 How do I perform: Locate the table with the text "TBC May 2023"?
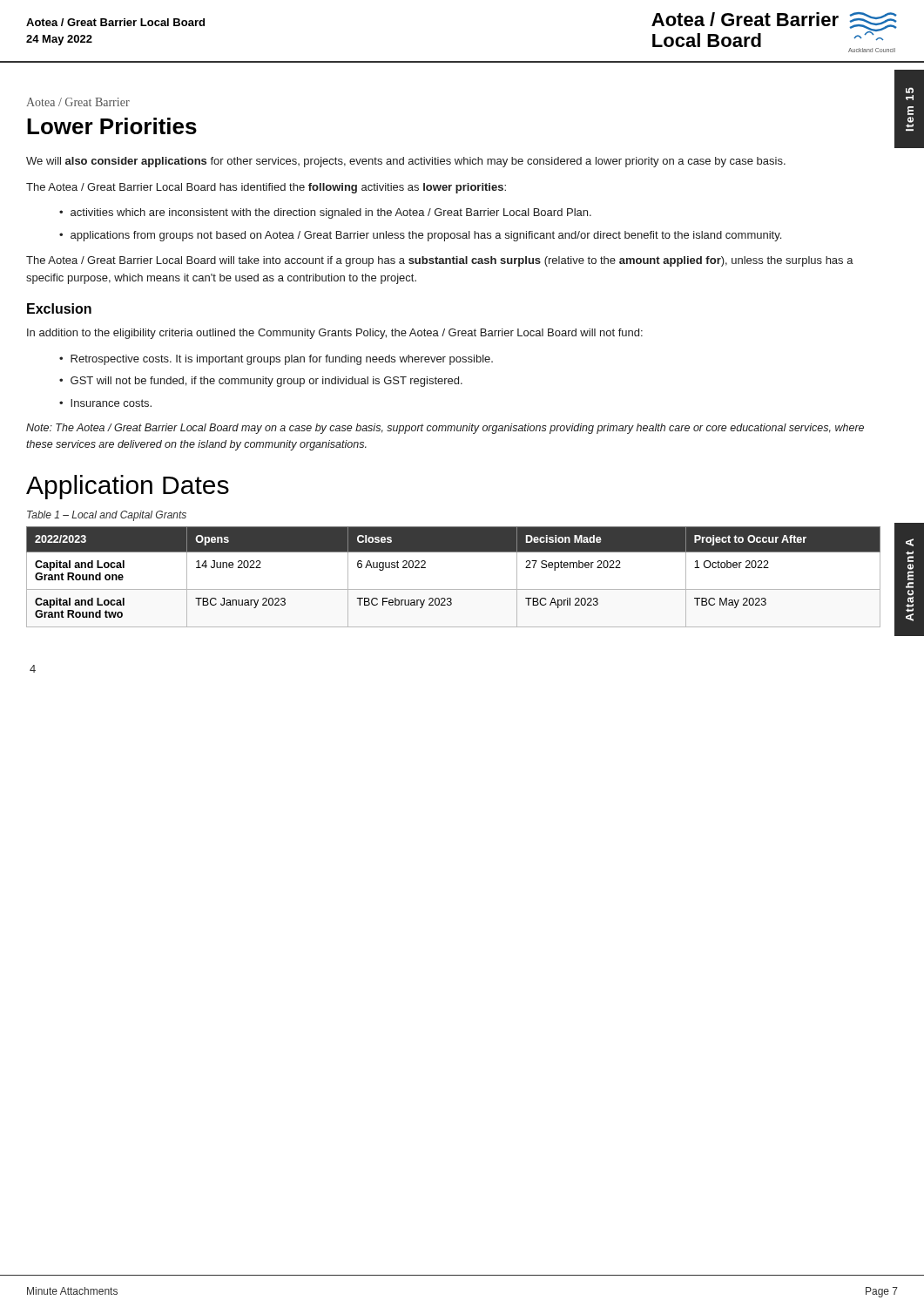point(453,576)
